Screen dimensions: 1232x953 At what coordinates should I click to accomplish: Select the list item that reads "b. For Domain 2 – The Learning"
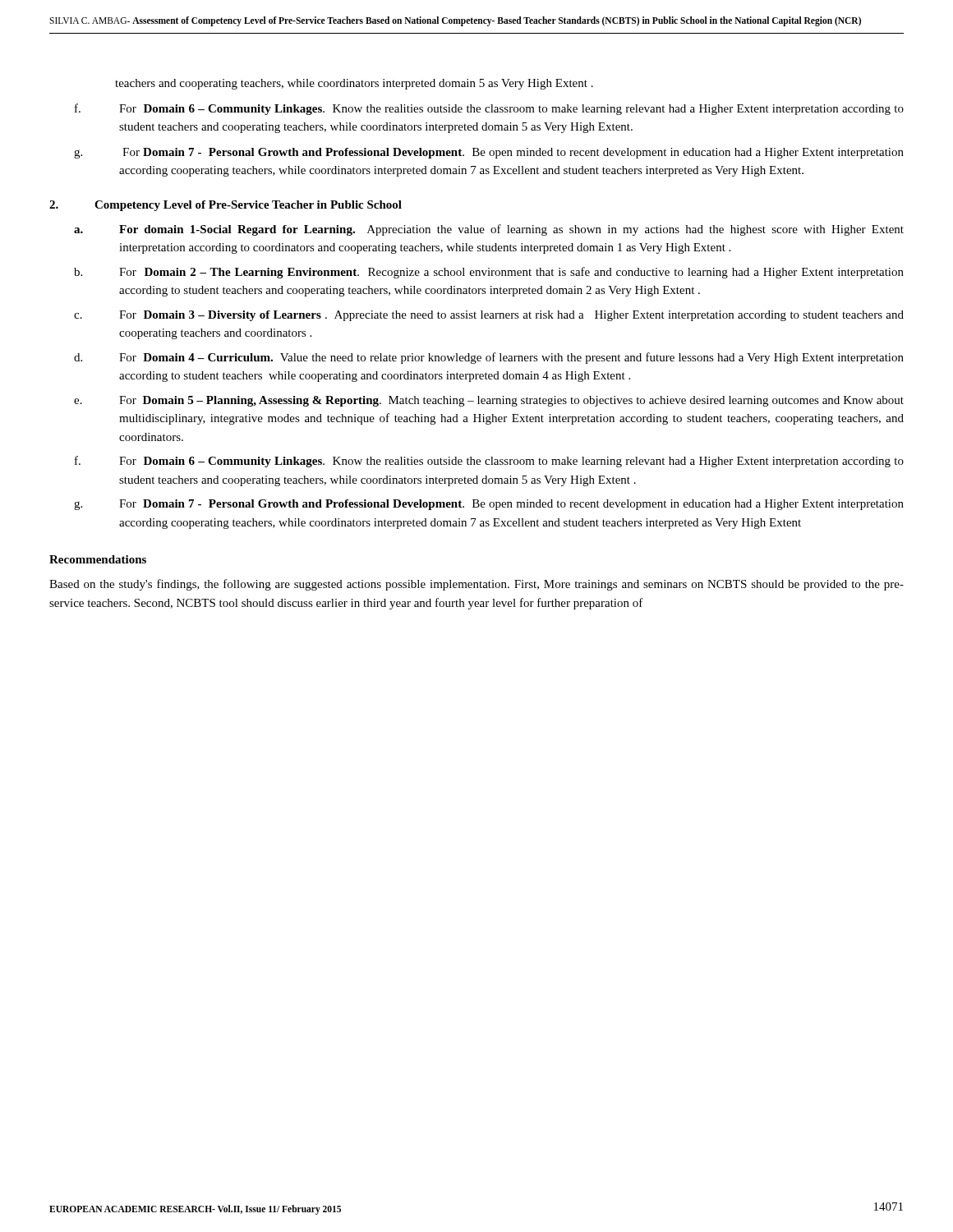[x=489, y=281]
